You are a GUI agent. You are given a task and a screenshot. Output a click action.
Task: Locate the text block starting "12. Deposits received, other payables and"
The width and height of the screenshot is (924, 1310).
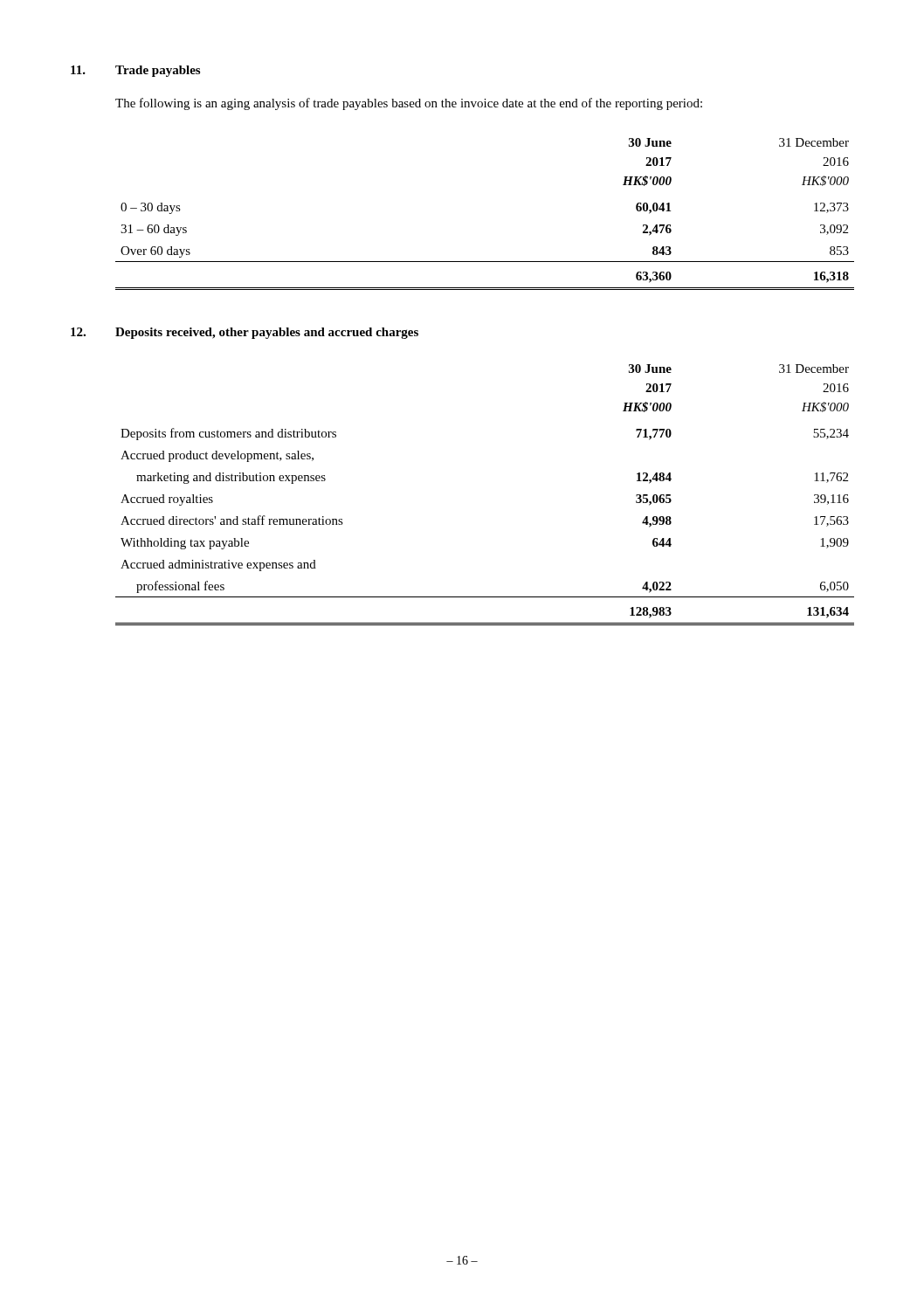[x=244, y=332]
